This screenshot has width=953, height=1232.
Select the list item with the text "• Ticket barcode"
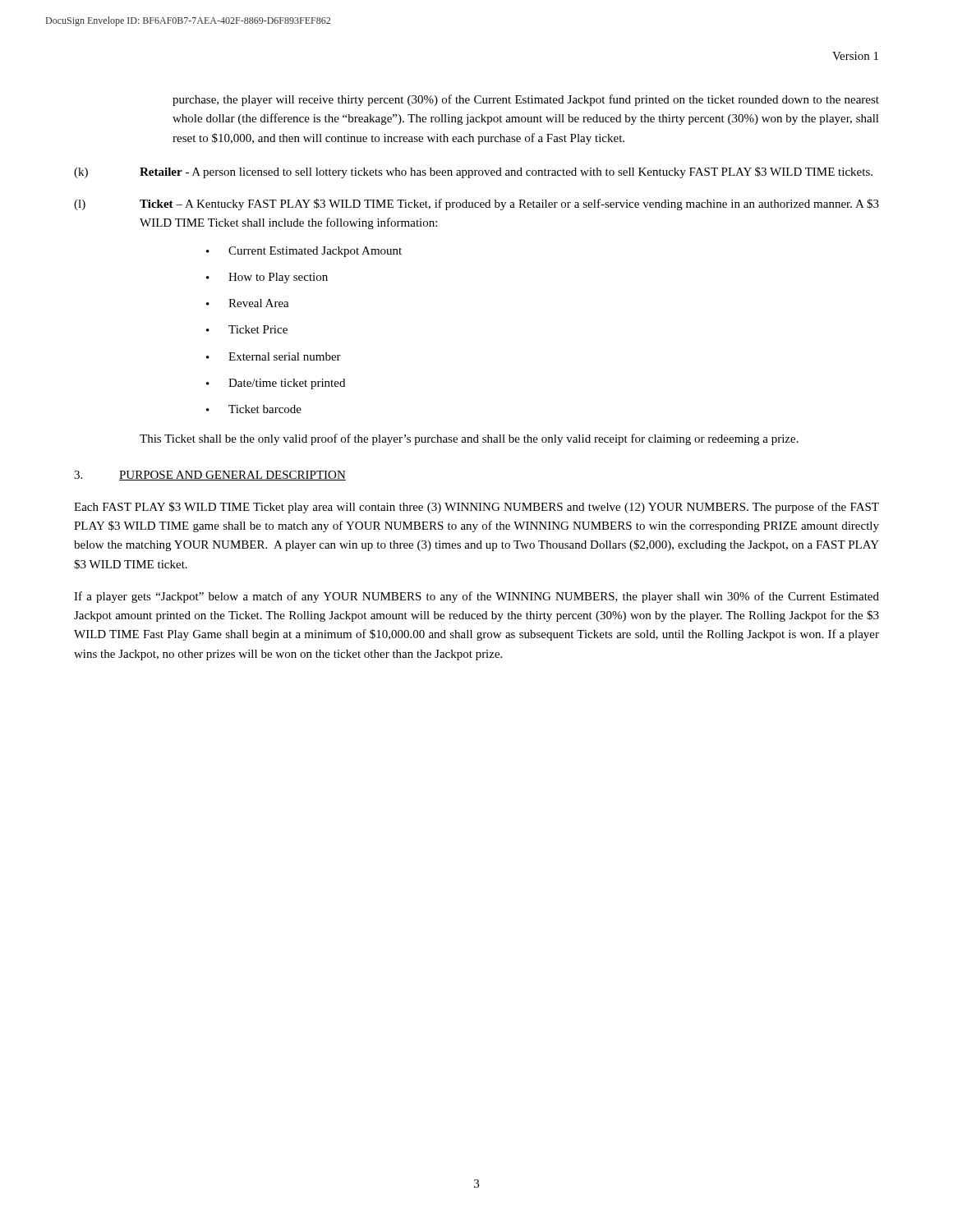pos(254,409)
